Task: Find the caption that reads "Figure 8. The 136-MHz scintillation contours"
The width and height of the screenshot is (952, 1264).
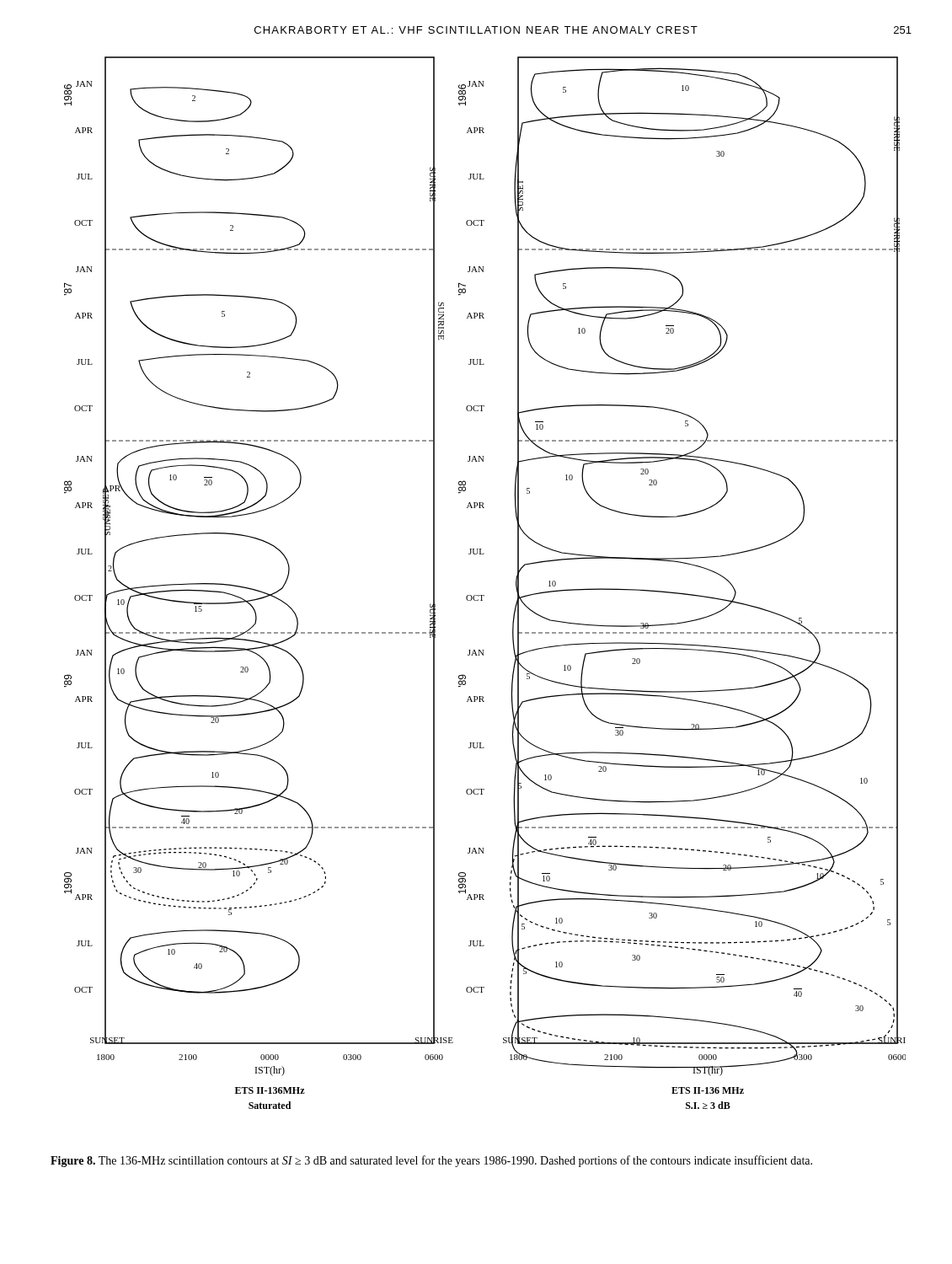Action: click(x=432, y=1161)
